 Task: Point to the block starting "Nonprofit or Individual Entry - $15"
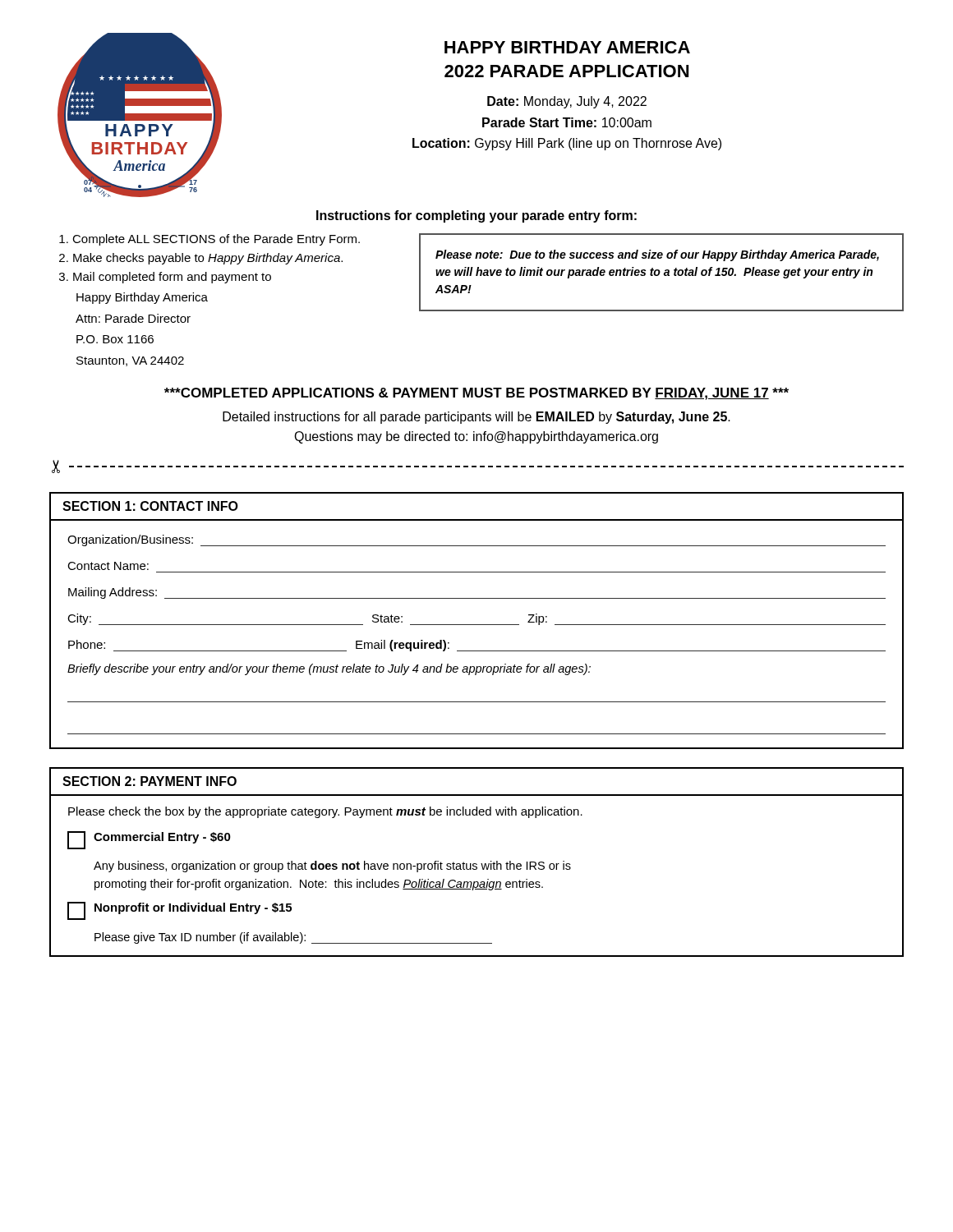(x=193, y=907)
